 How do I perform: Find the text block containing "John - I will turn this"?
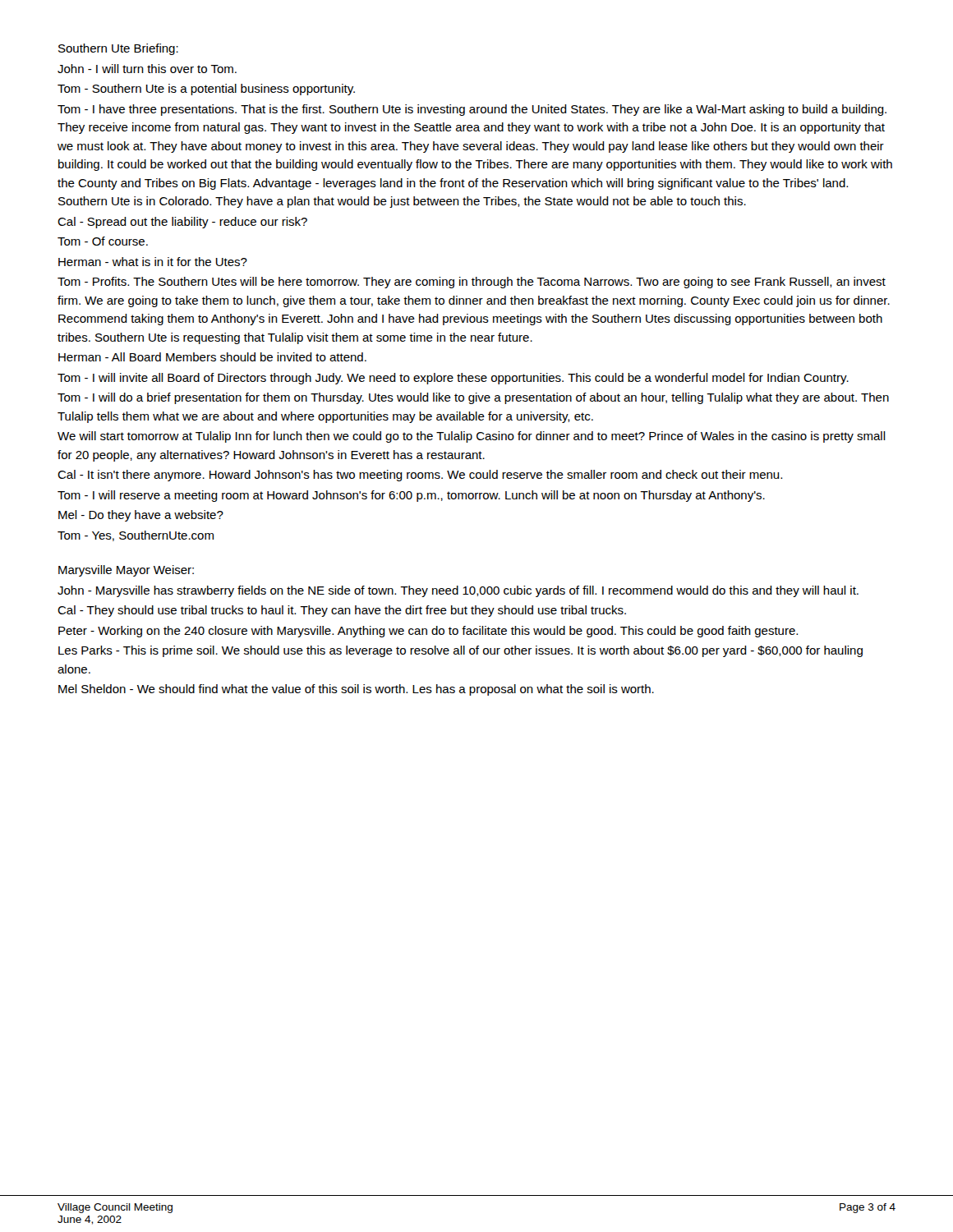(147, 69)
